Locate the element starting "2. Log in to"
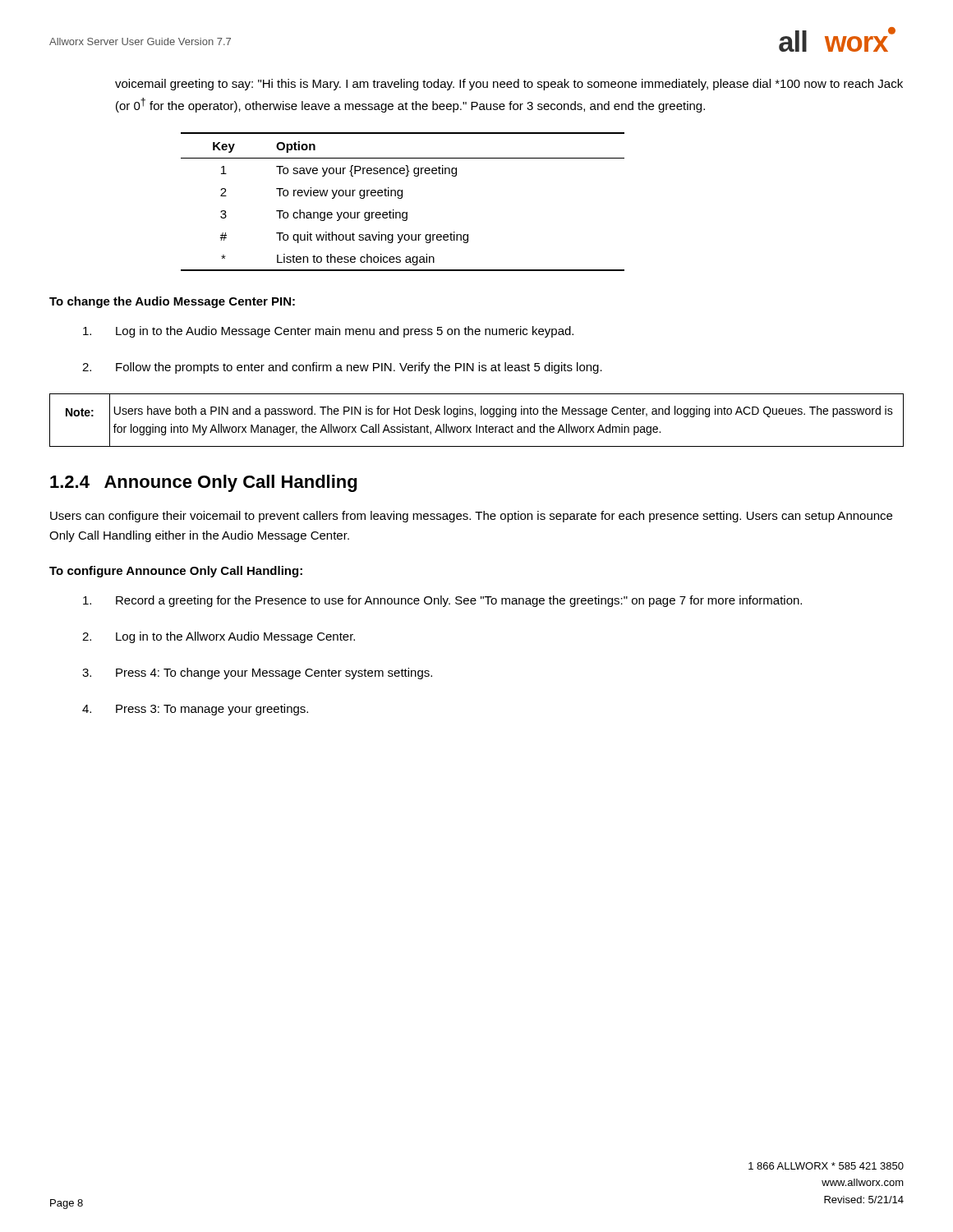The width and height of the screenshot is (953, 1232). tap(219, 637)
